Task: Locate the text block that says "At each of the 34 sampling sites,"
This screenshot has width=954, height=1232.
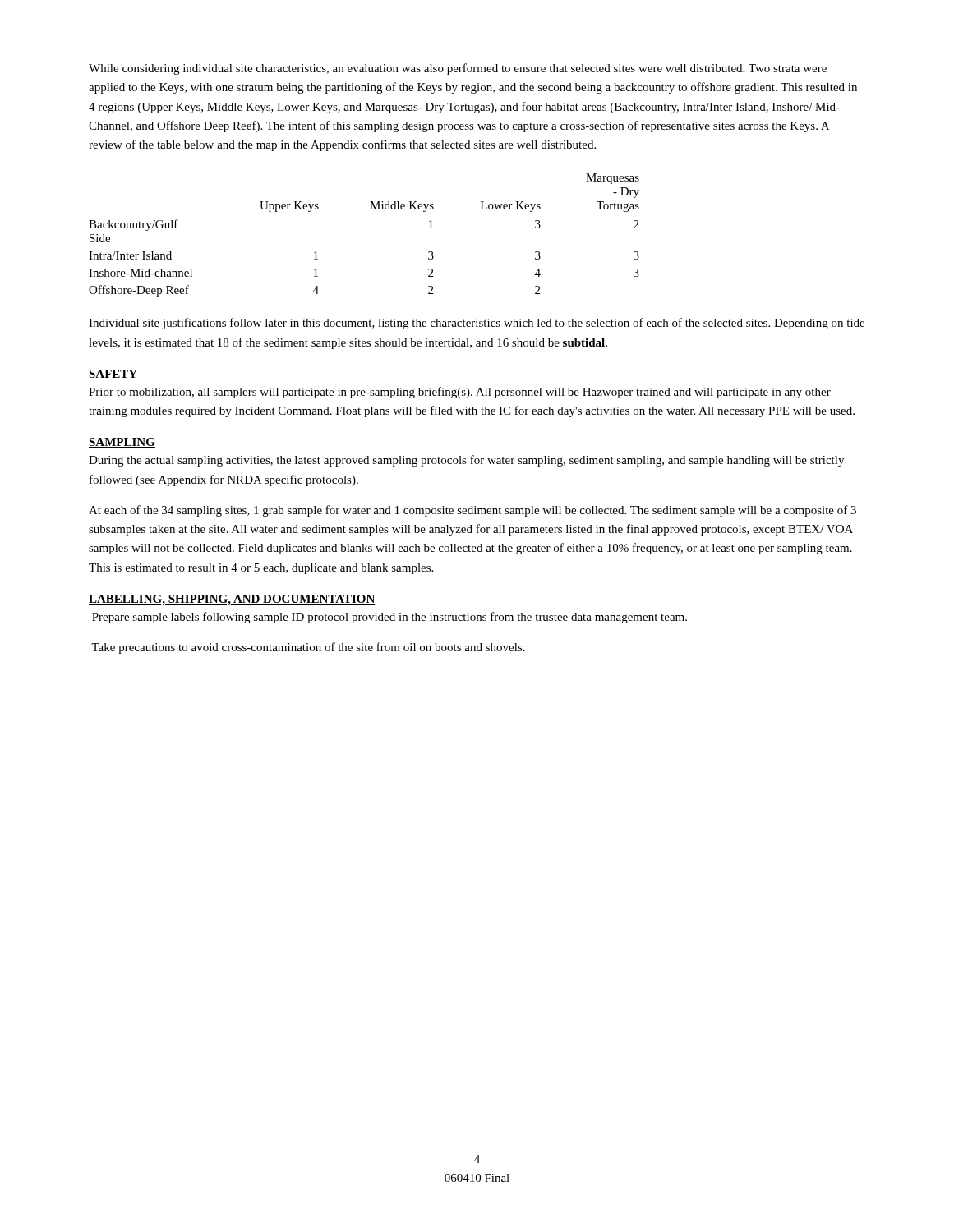Action: (x=473, y=539)
